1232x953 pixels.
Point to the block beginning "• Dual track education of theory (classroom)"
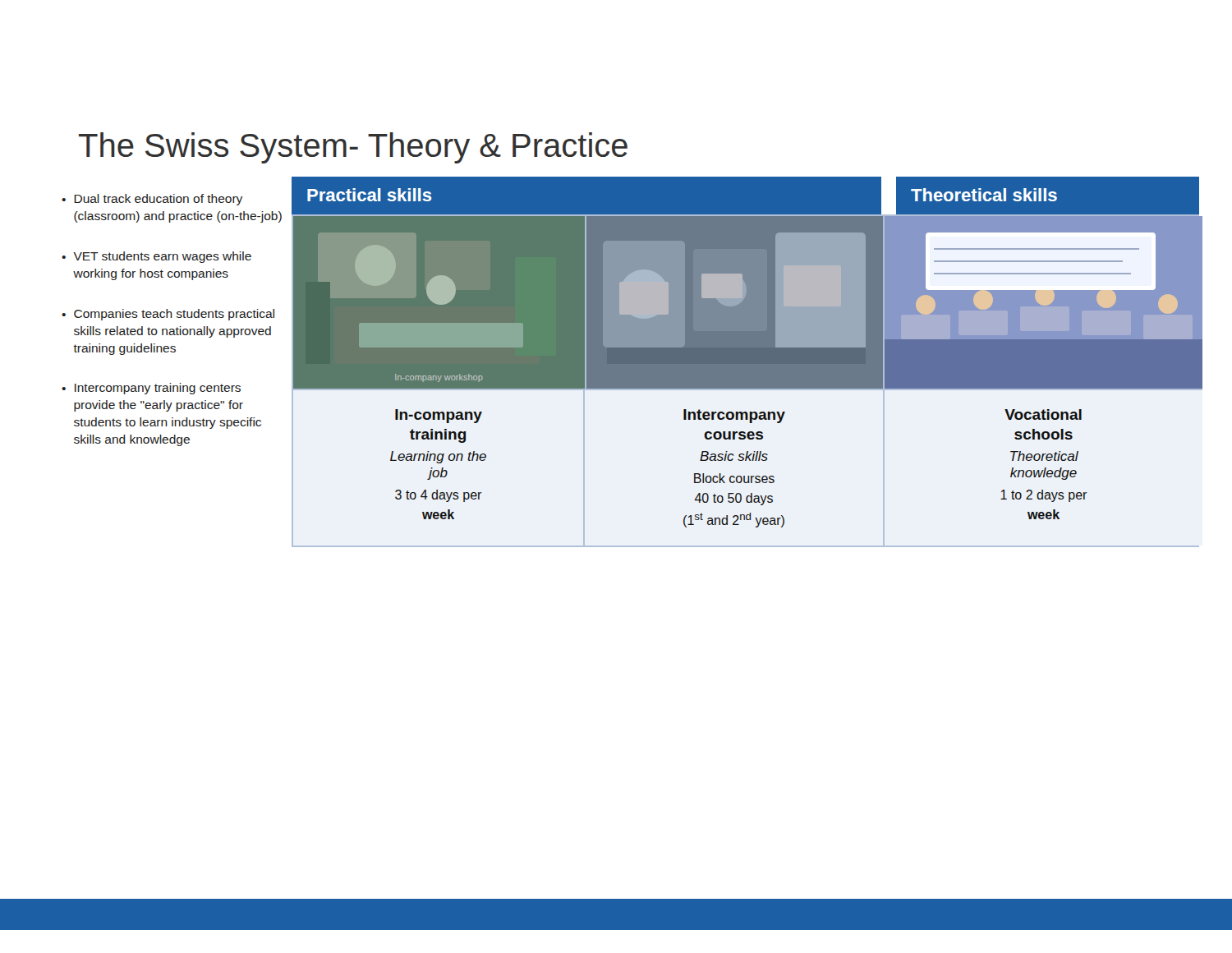click(172, 208)
